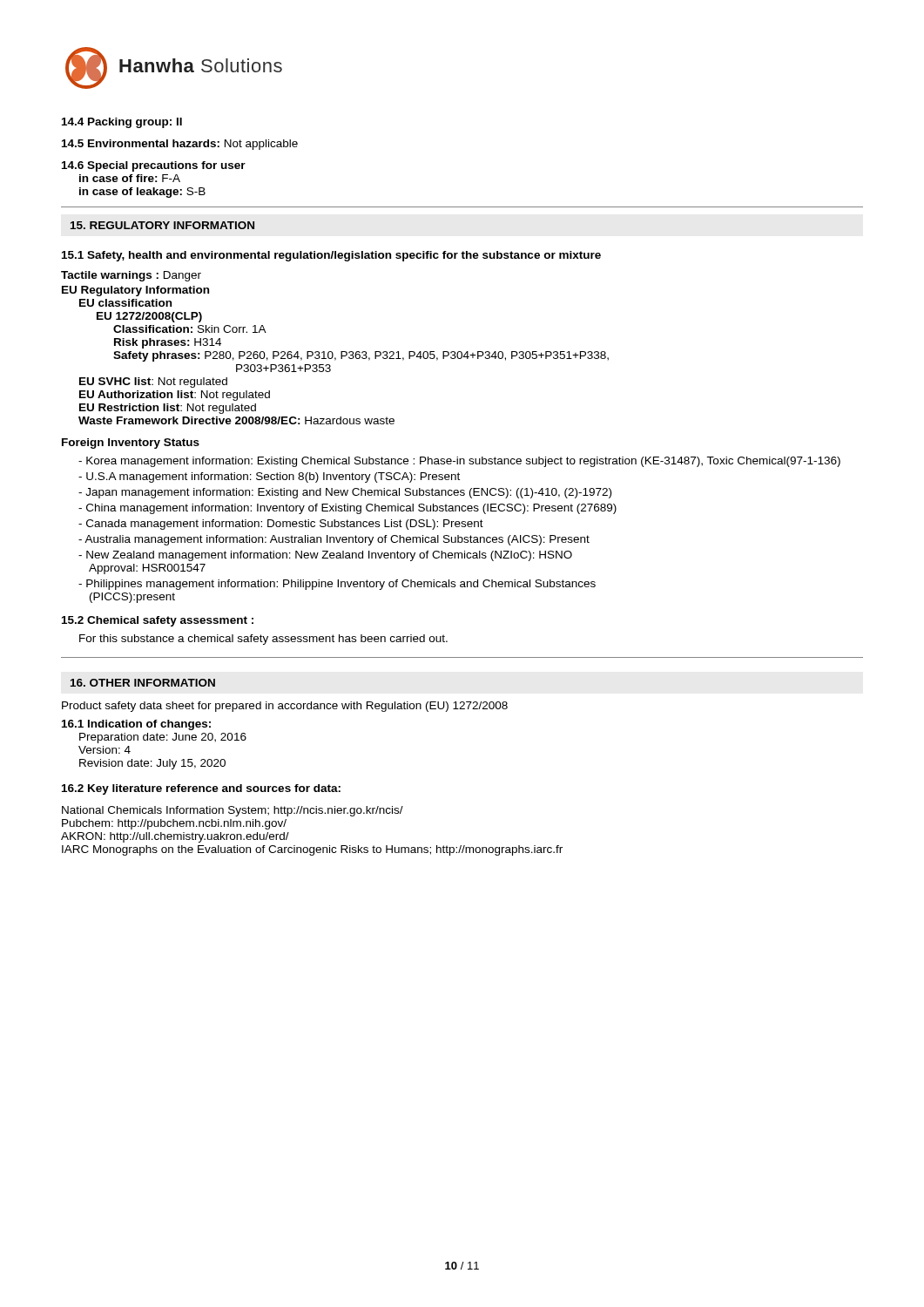Click the passage that begins "Canada management information: Domestic"
This screenshot has width=924, height=1307.
281,523
